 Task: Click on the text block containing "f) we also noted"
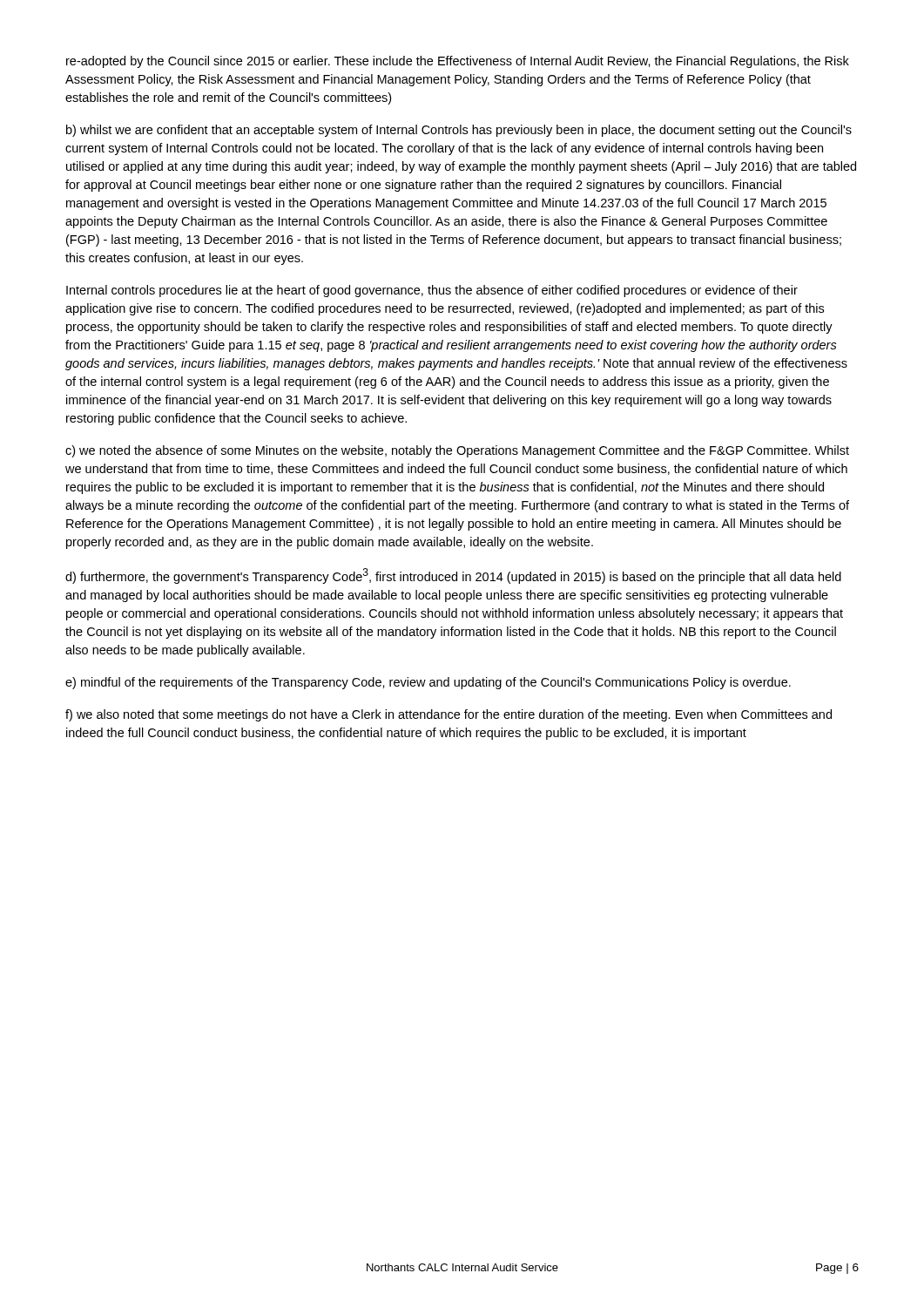click(x=449, y=724)
